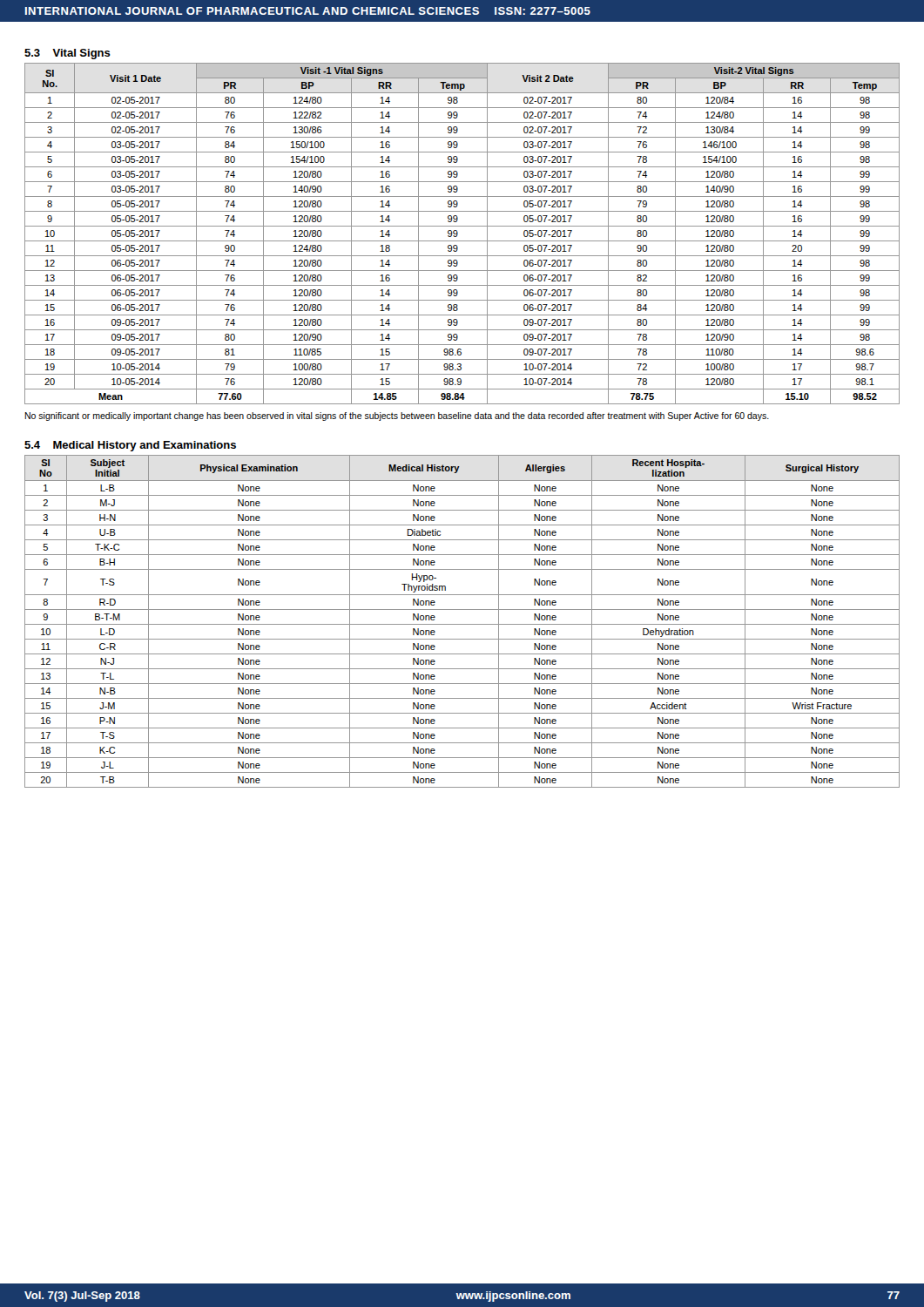The image size is (924, 1307).
Task: Locate the table with the text "Medical History"
Action: 462,621
